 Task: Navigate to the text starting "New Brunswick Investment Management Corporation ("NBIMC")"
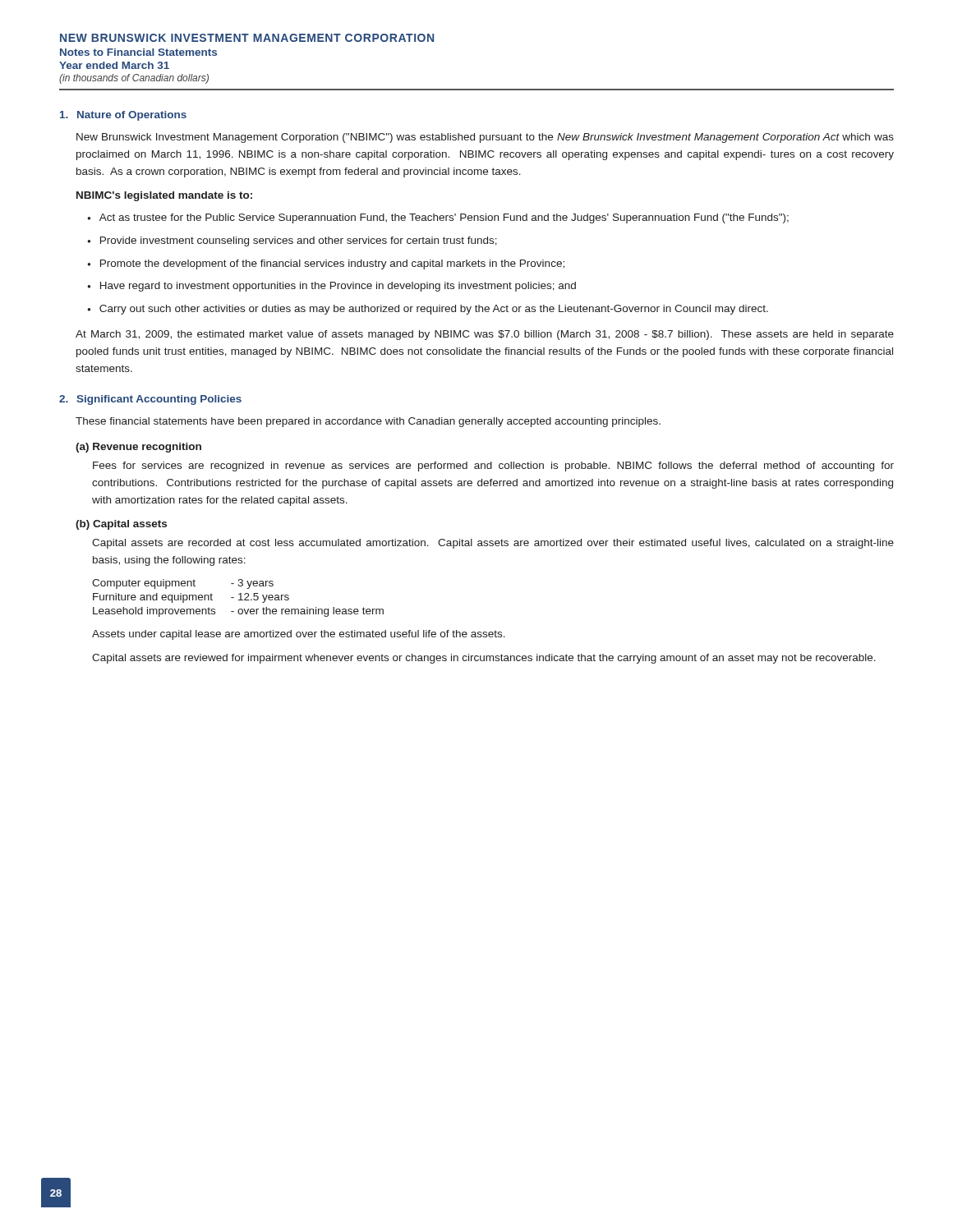(485, 154)
